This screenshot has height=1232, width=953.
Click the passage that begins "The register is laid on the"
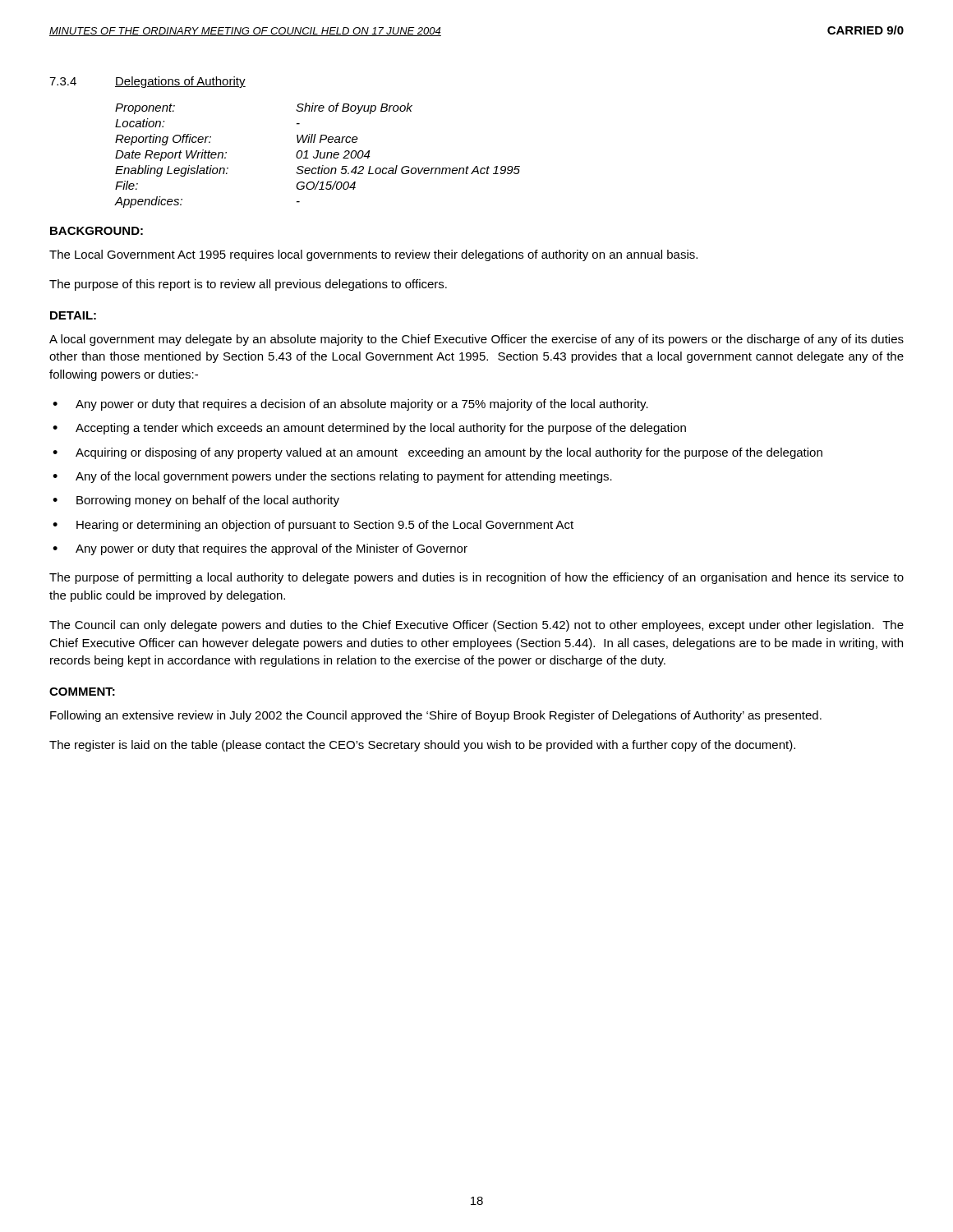click(423, 745)
